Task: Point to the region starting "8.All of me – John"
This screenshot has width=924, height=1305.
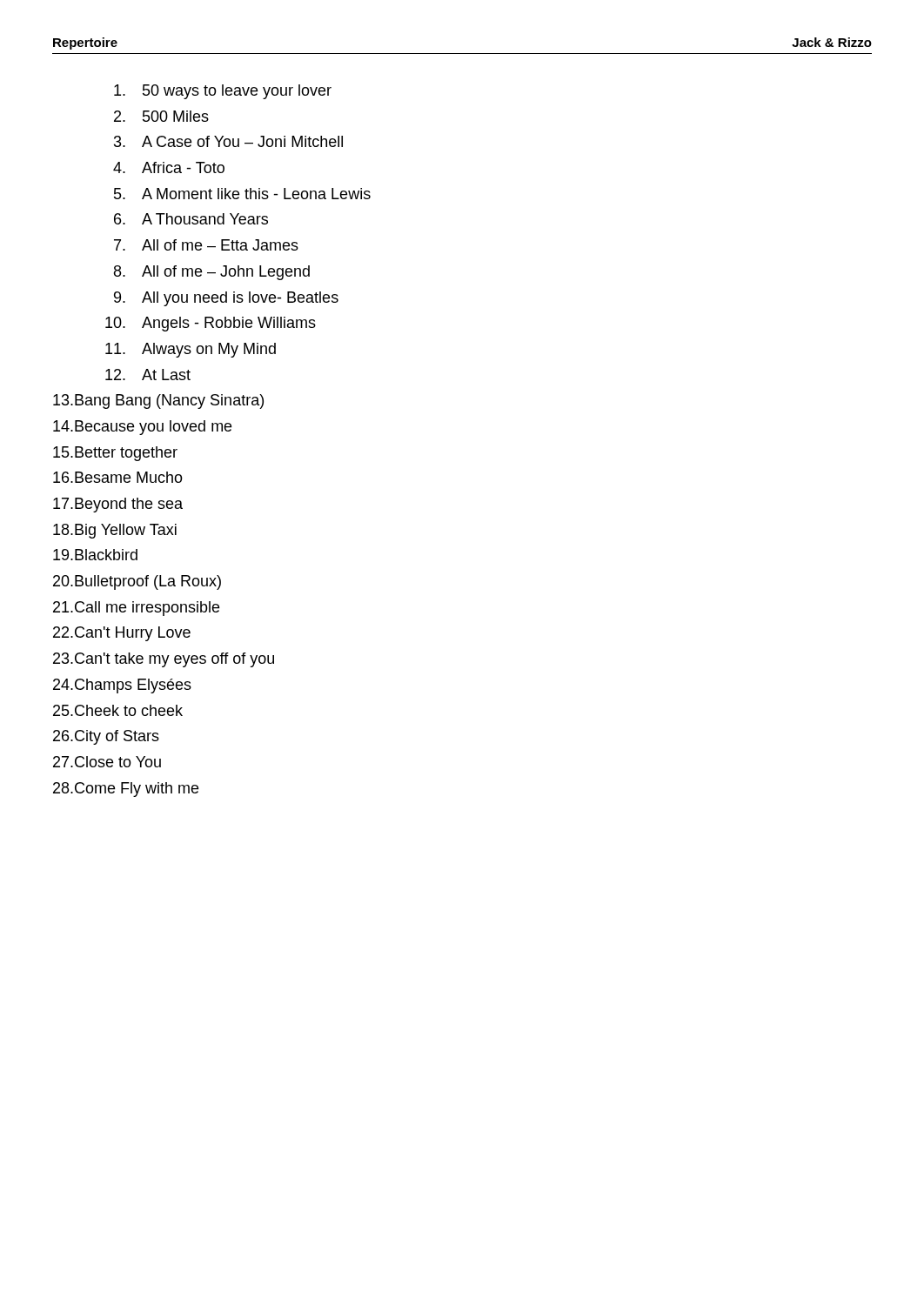Action: pyautogui.click(x=195, y=272)
